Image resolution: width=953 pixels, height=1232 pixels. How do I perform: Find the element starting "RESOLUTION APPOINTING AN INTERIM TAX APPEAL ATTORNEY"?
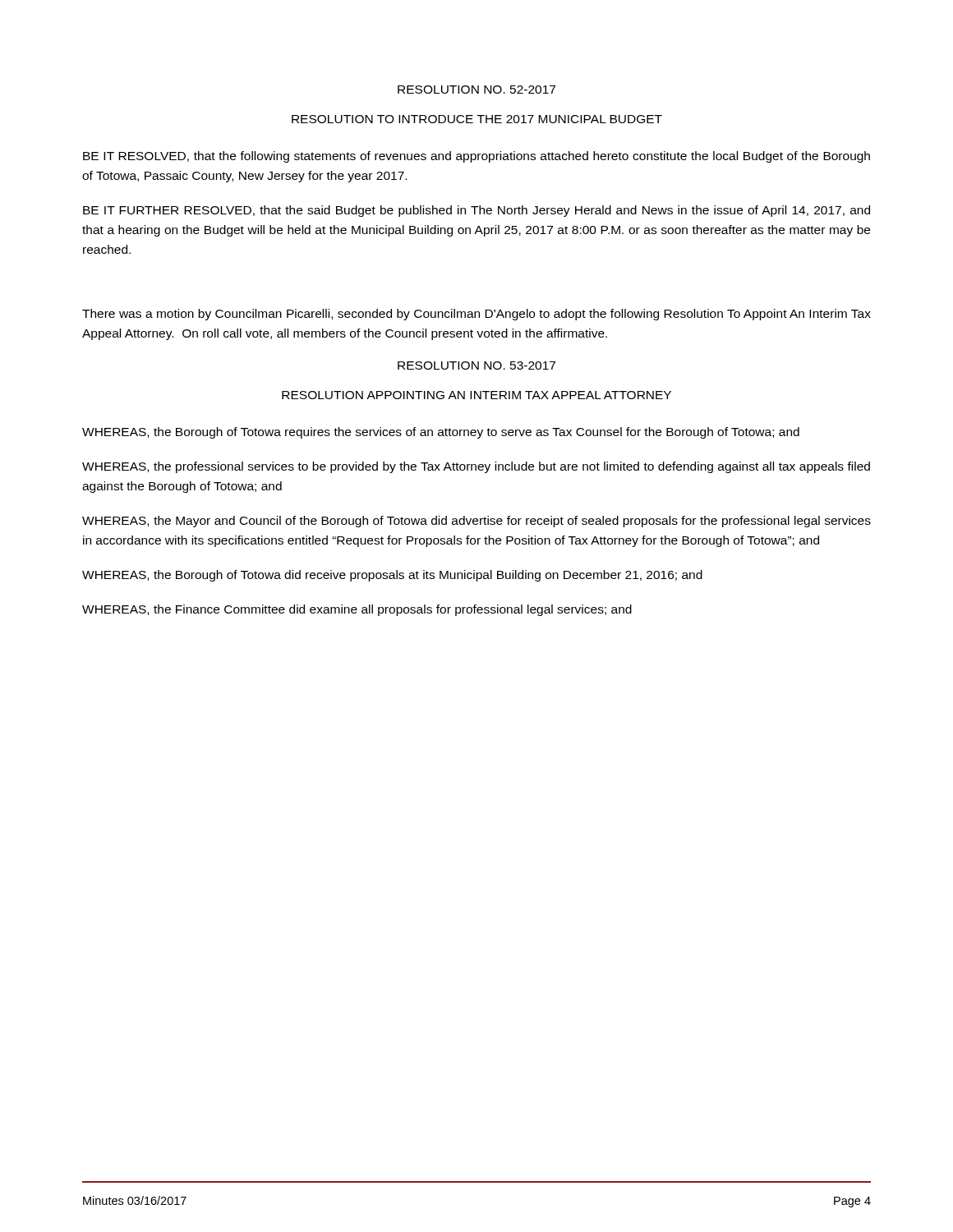point(476,395)
